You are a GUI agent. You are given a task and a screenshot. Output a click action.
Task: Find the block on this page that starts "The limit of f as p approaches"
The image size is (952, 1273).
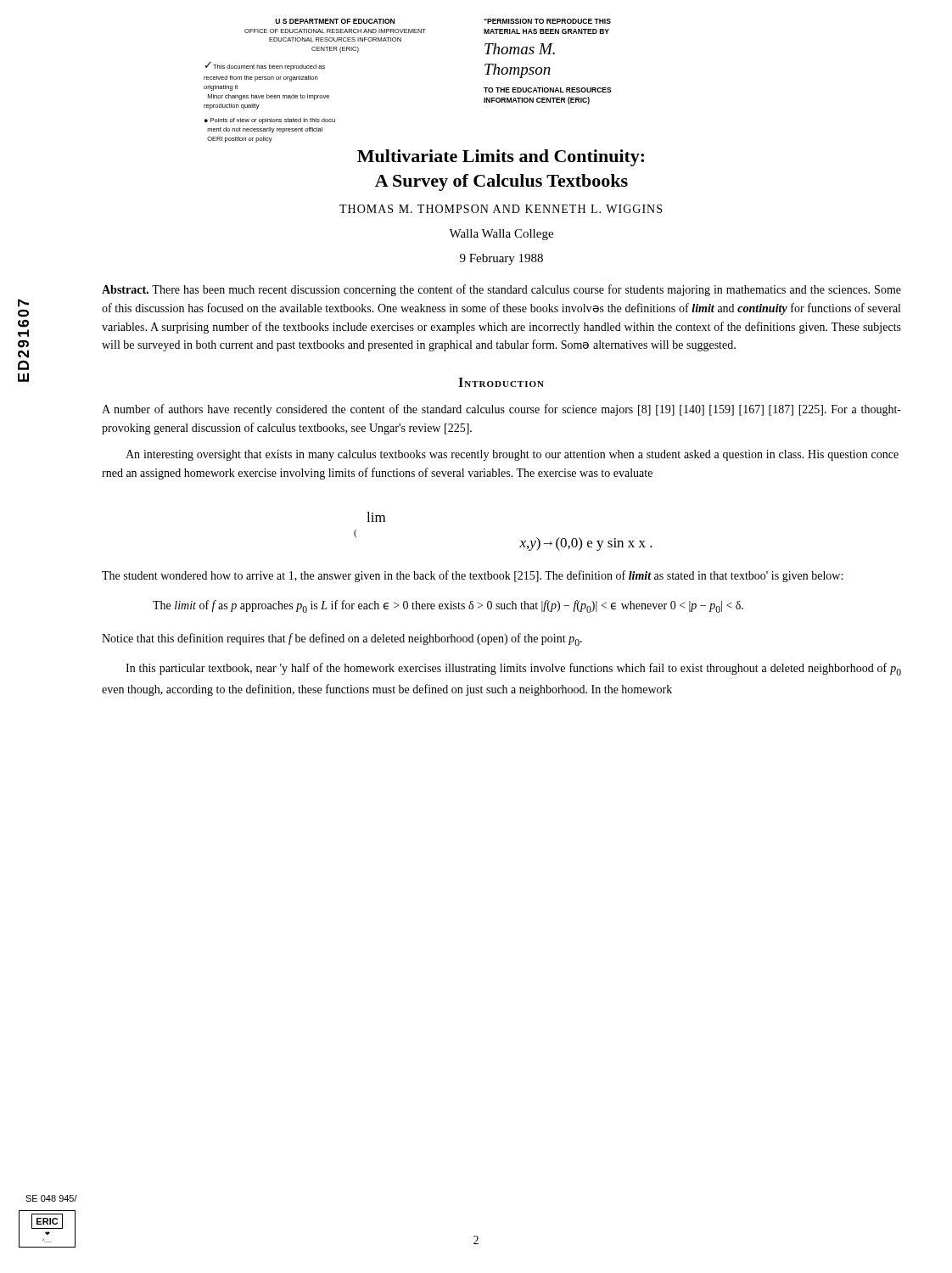pyautogui.click(x=448, y=607)
